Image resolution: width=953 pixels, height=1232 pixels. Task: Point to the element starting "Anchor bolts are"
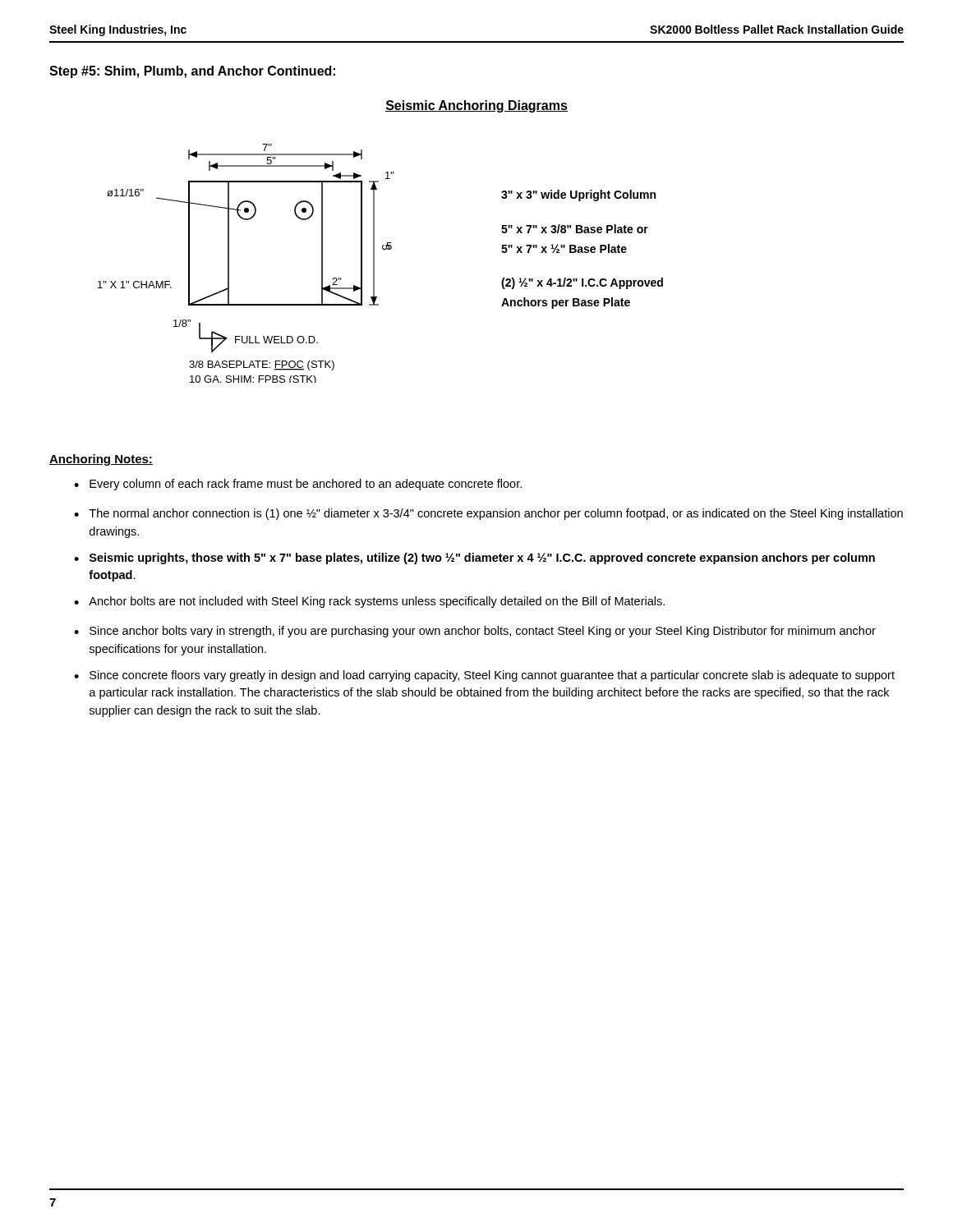click(x=496, y=602)
